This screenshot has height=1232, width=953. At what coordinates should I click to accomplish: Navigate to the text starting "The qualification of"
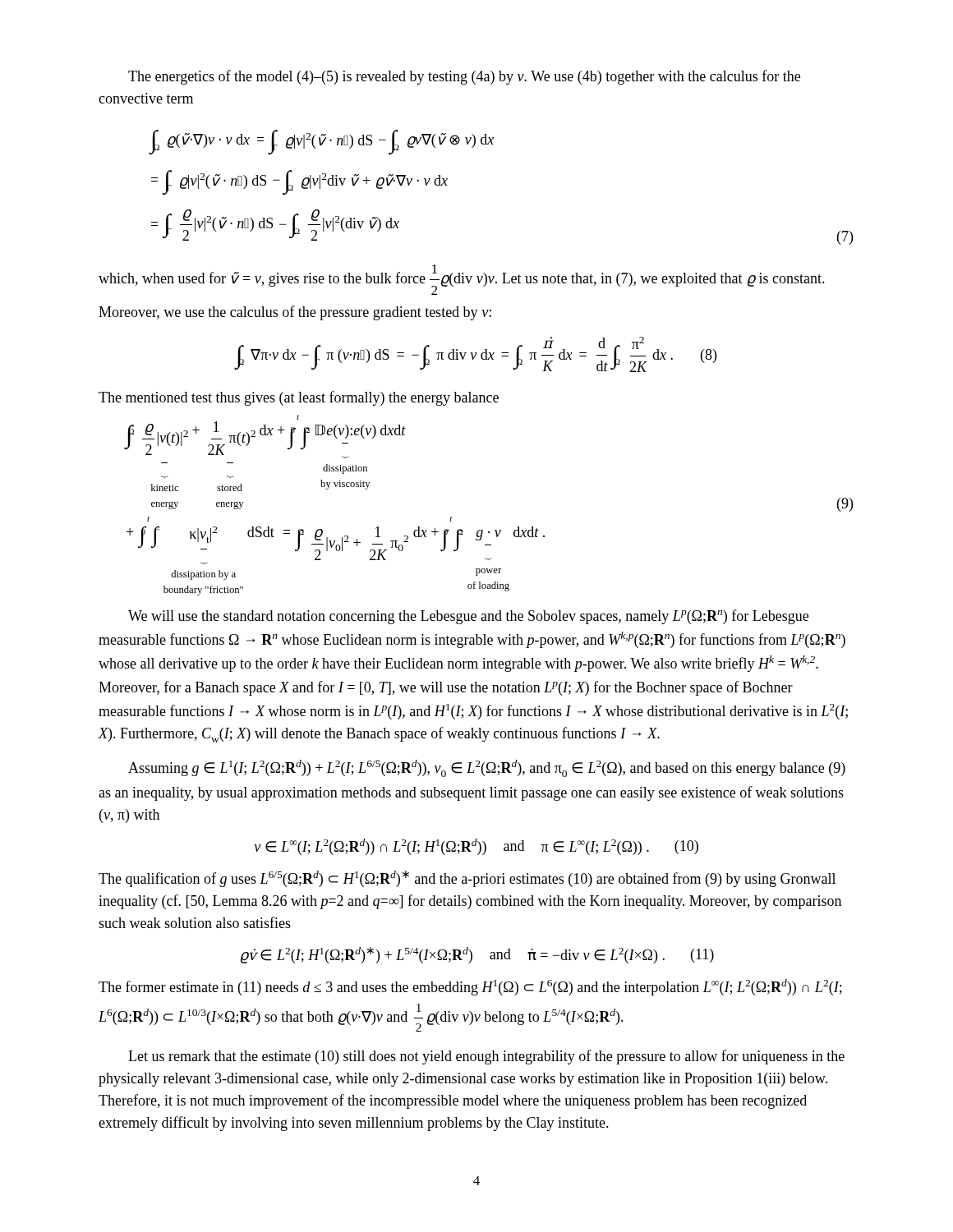click(x=470, y=899)
